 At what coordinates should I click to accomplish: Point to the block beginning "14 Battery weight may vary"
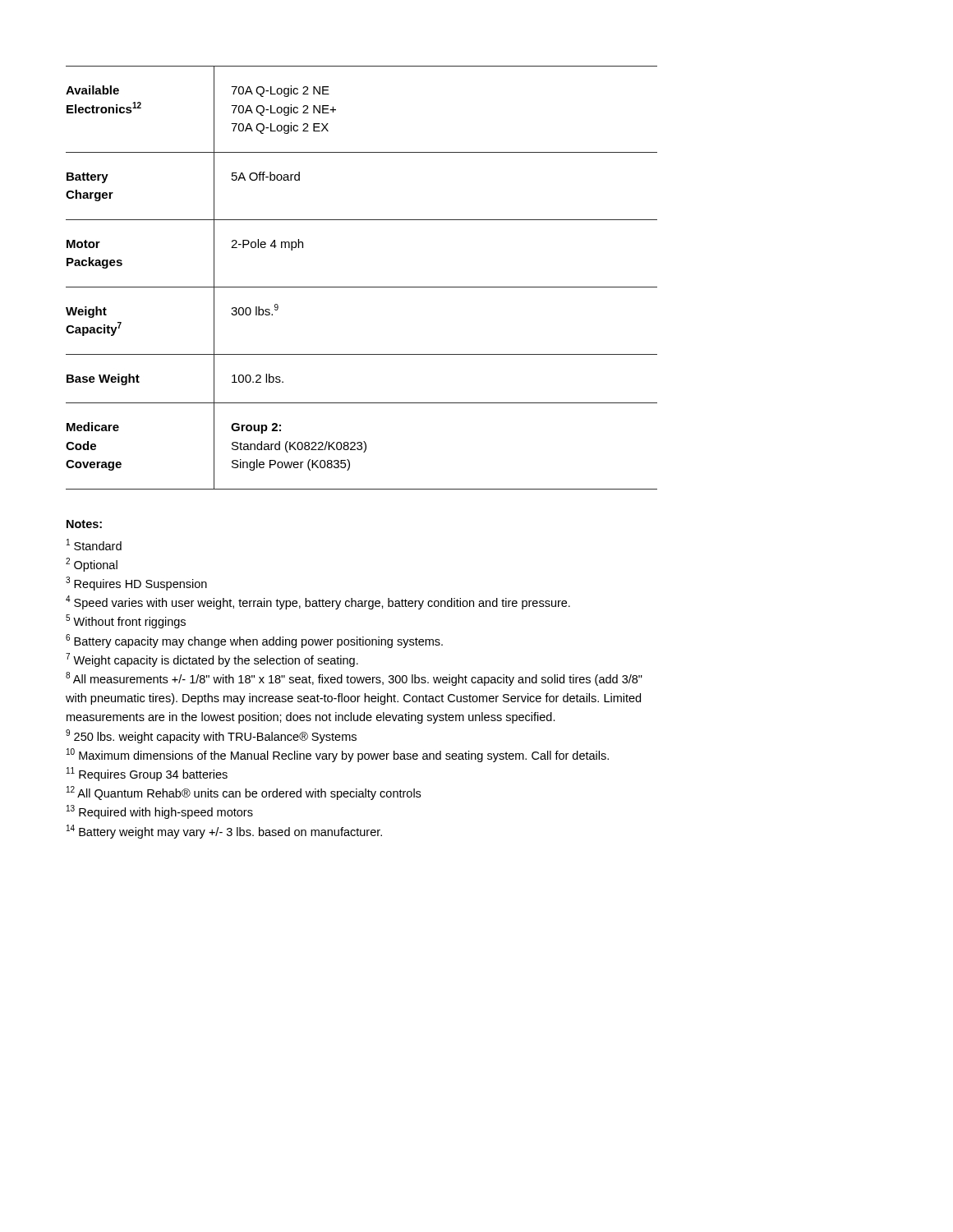point(224,831)
